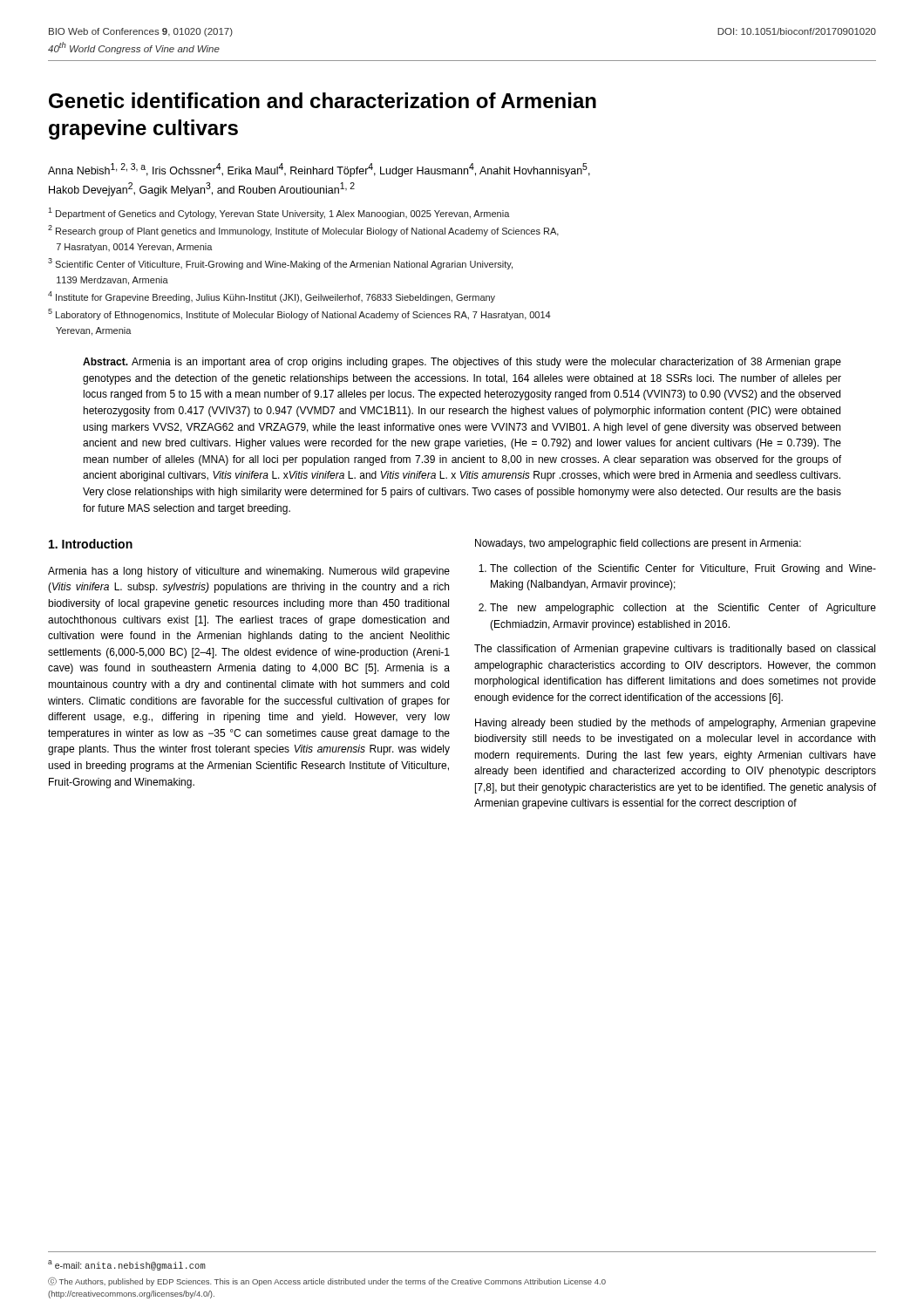Locate the element starting "1. Introduction"
924x1308 pixels.
click(x=90, y=544)
